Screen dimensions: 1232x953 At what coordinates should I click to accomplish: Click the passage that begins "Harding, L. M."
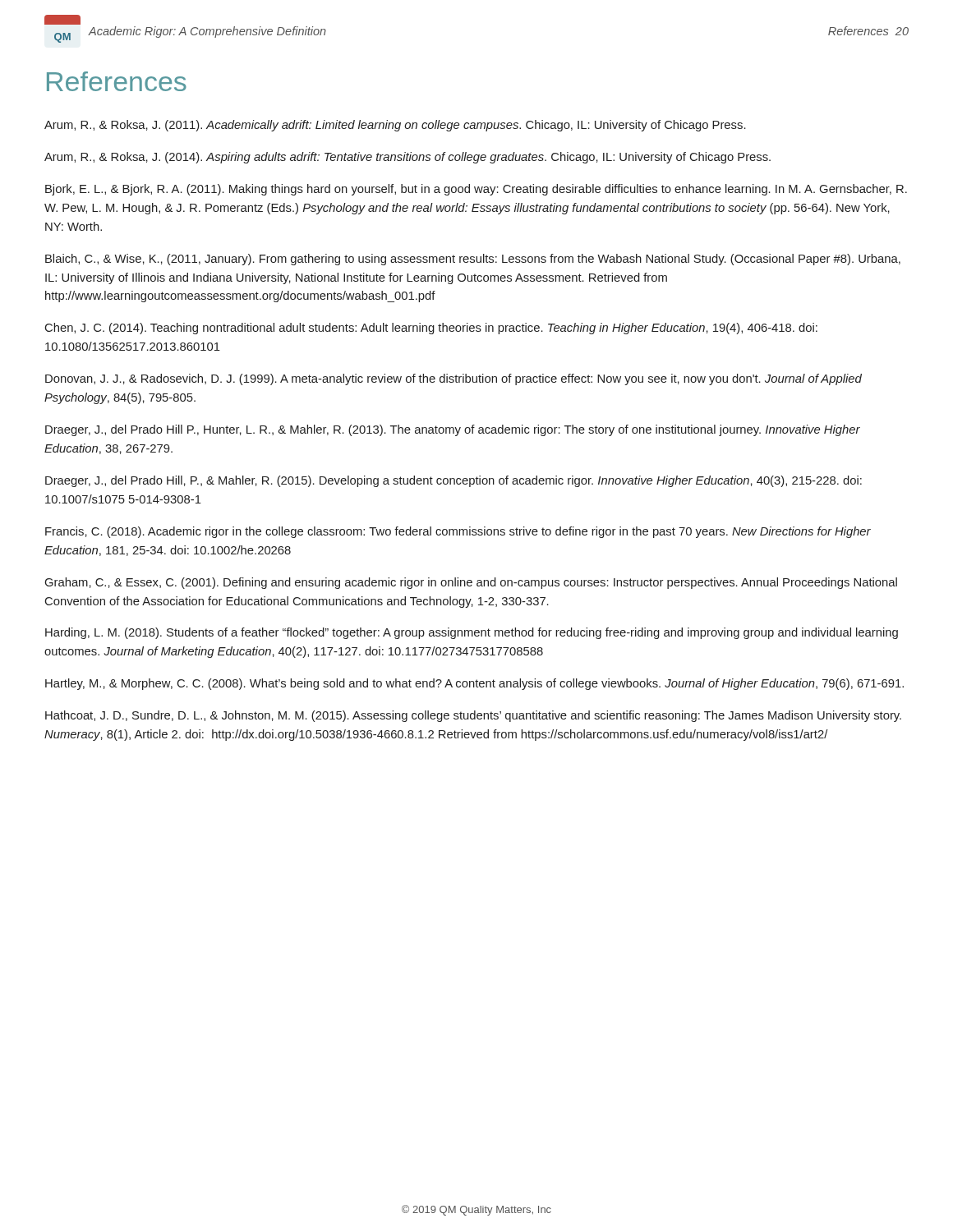[471, 642]
